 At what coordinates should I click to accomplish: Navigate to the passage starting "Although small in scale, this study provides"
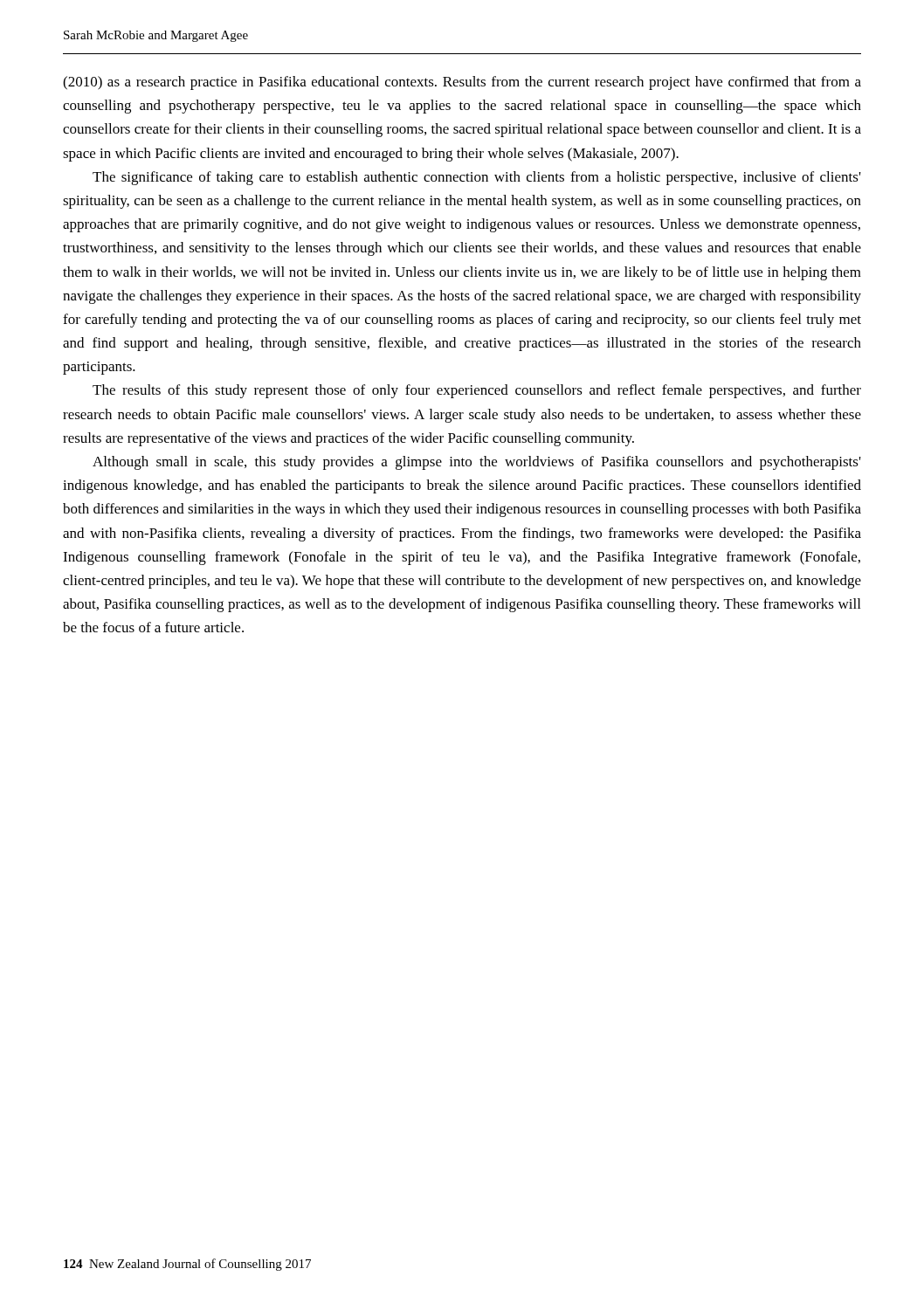coord(462,545)
